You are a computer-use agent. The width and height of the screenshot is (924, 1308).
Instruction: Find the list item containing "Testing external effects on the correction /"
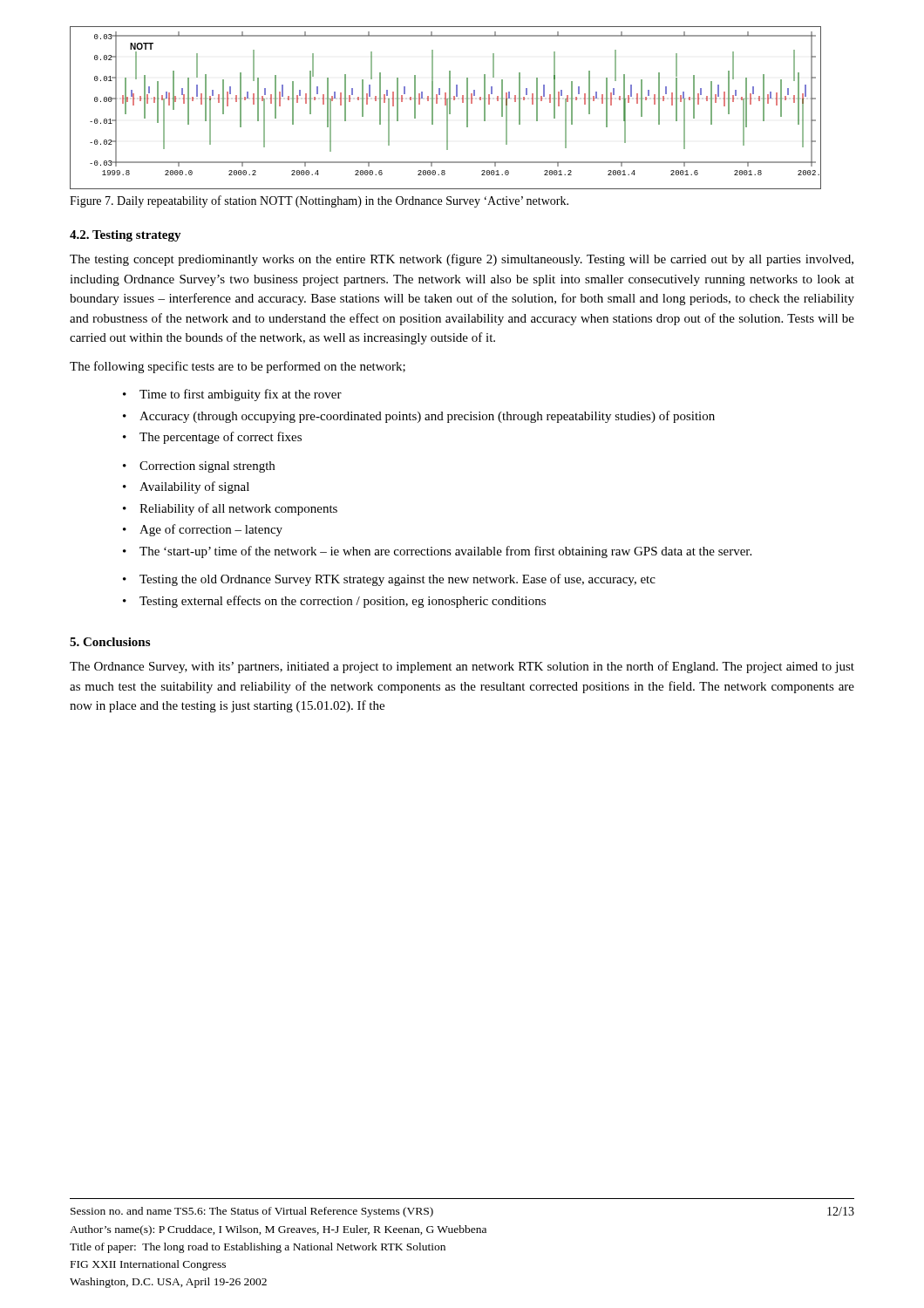343,600
